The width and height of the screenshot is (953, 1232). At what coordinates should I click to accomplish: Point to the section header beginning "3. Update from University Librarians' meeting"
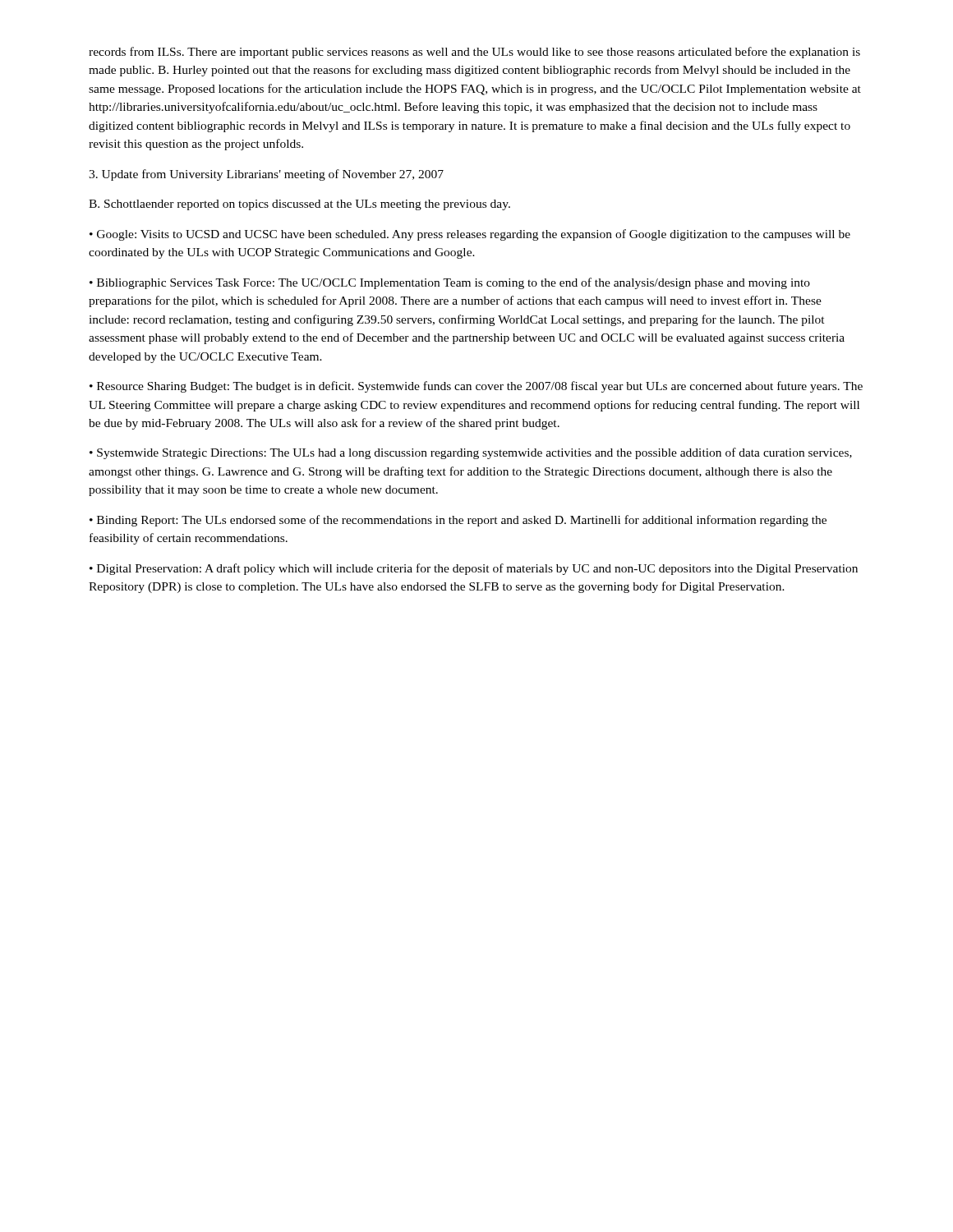tap(266, 174)
